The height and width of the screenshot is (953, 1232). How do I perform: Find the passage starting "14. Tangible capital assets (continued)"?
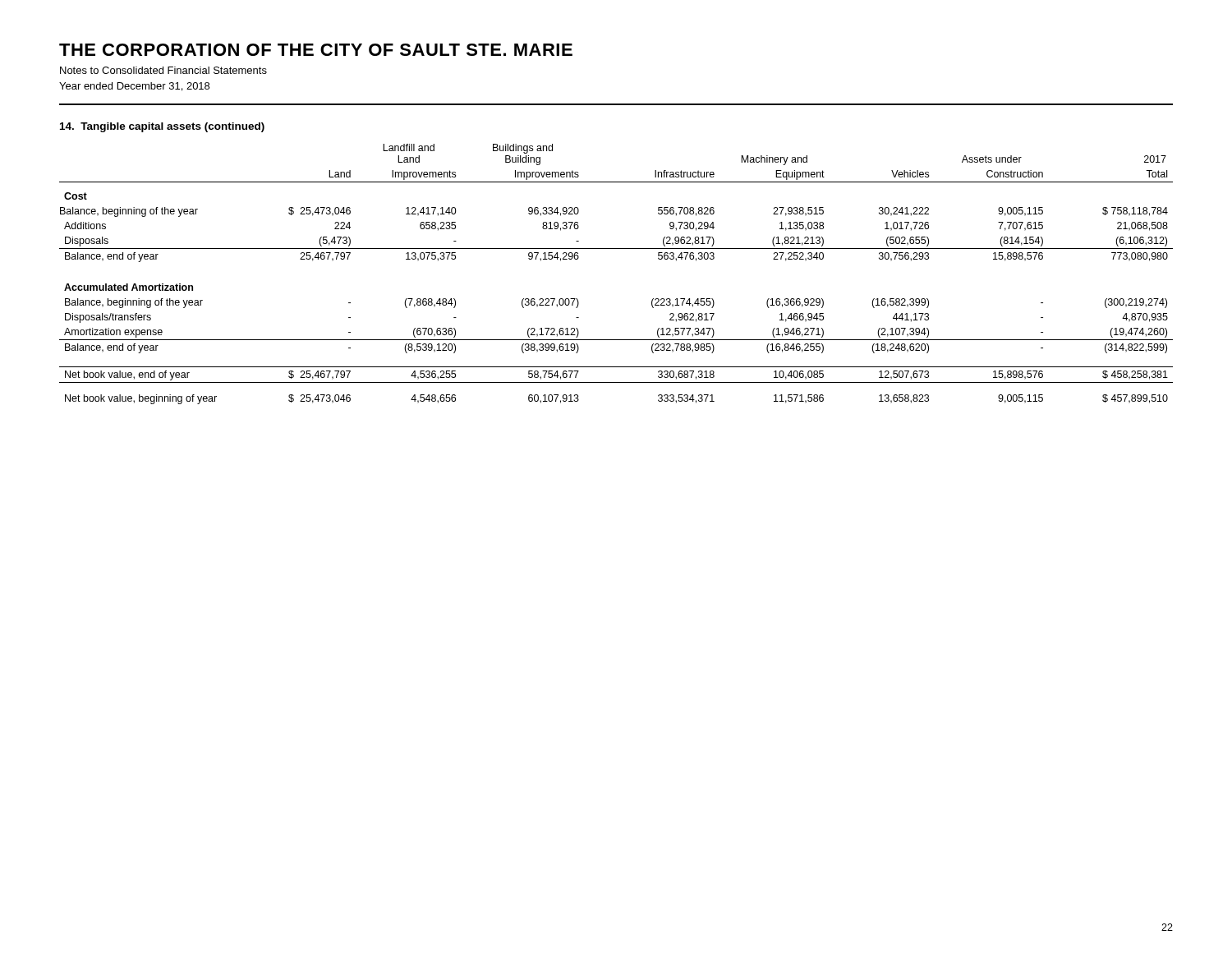point(162,126)
